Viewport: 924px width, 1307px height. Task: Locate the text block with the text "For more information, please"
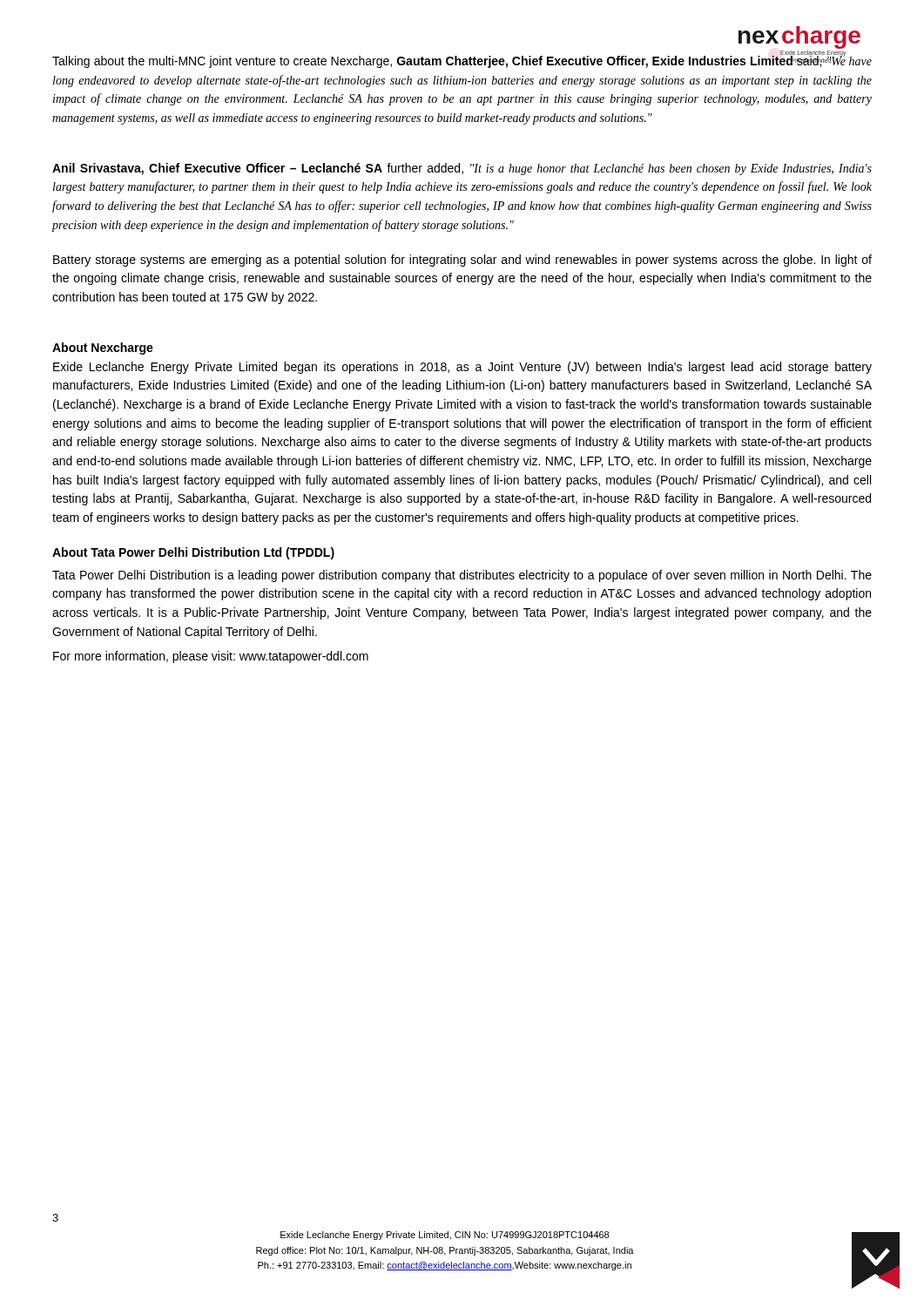coord(210,656)
